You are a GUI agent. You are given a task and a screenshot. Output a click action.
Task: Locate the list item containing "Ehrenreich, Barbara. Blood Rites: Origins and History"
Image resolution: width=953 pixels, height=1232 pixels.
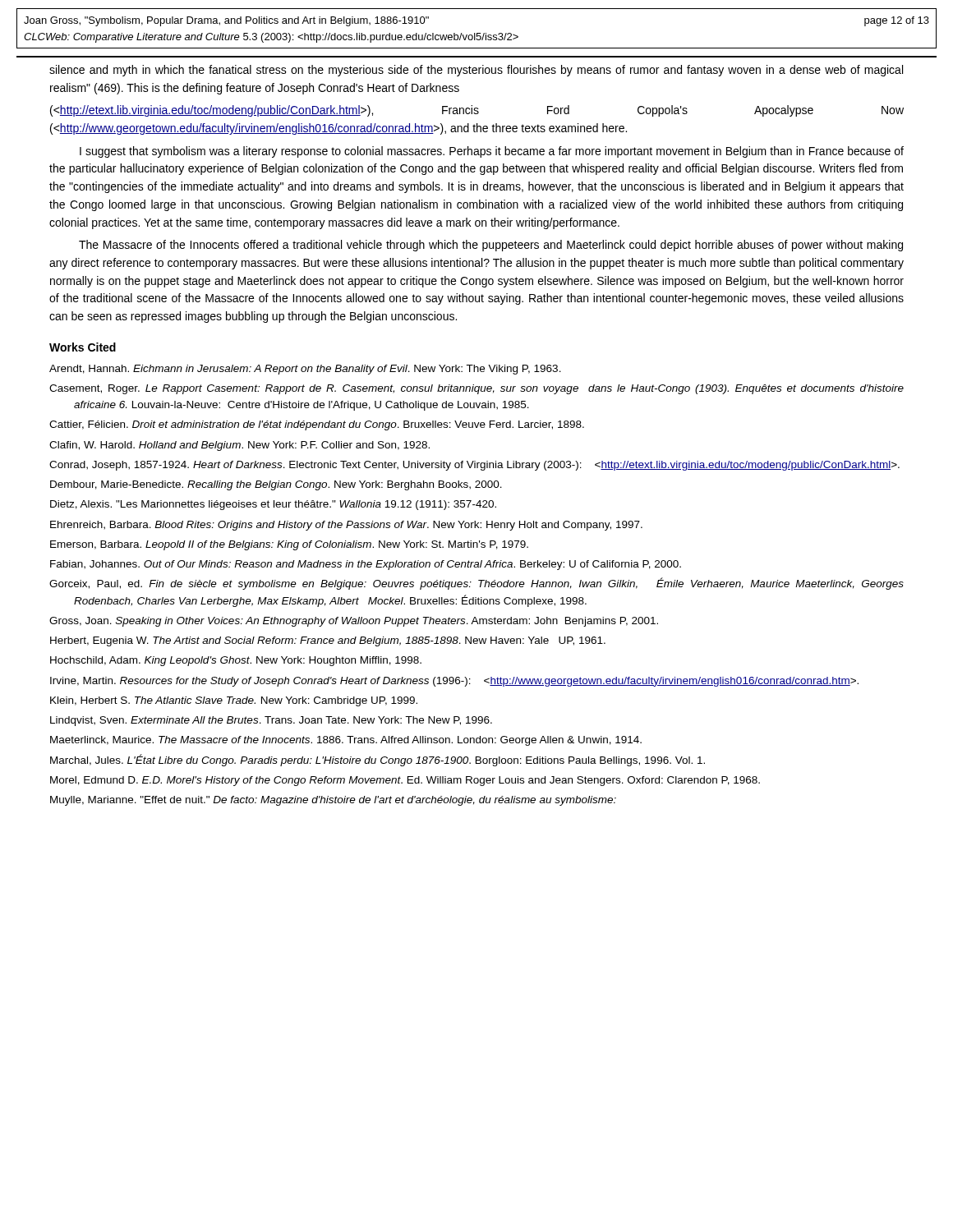coord(346,524)
